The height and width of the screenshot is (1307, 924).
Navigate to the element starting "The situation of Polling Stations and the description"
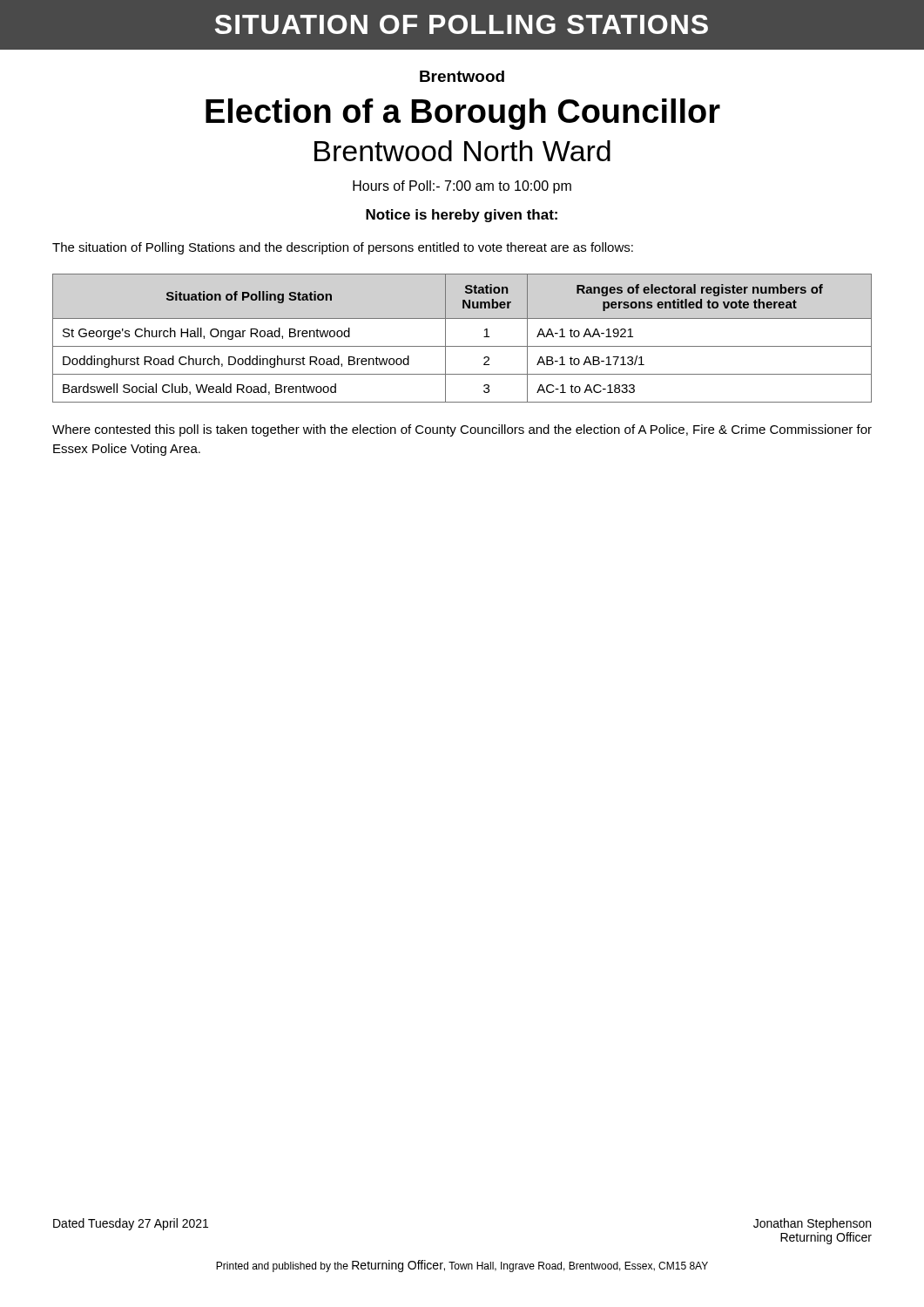(343, 247)
